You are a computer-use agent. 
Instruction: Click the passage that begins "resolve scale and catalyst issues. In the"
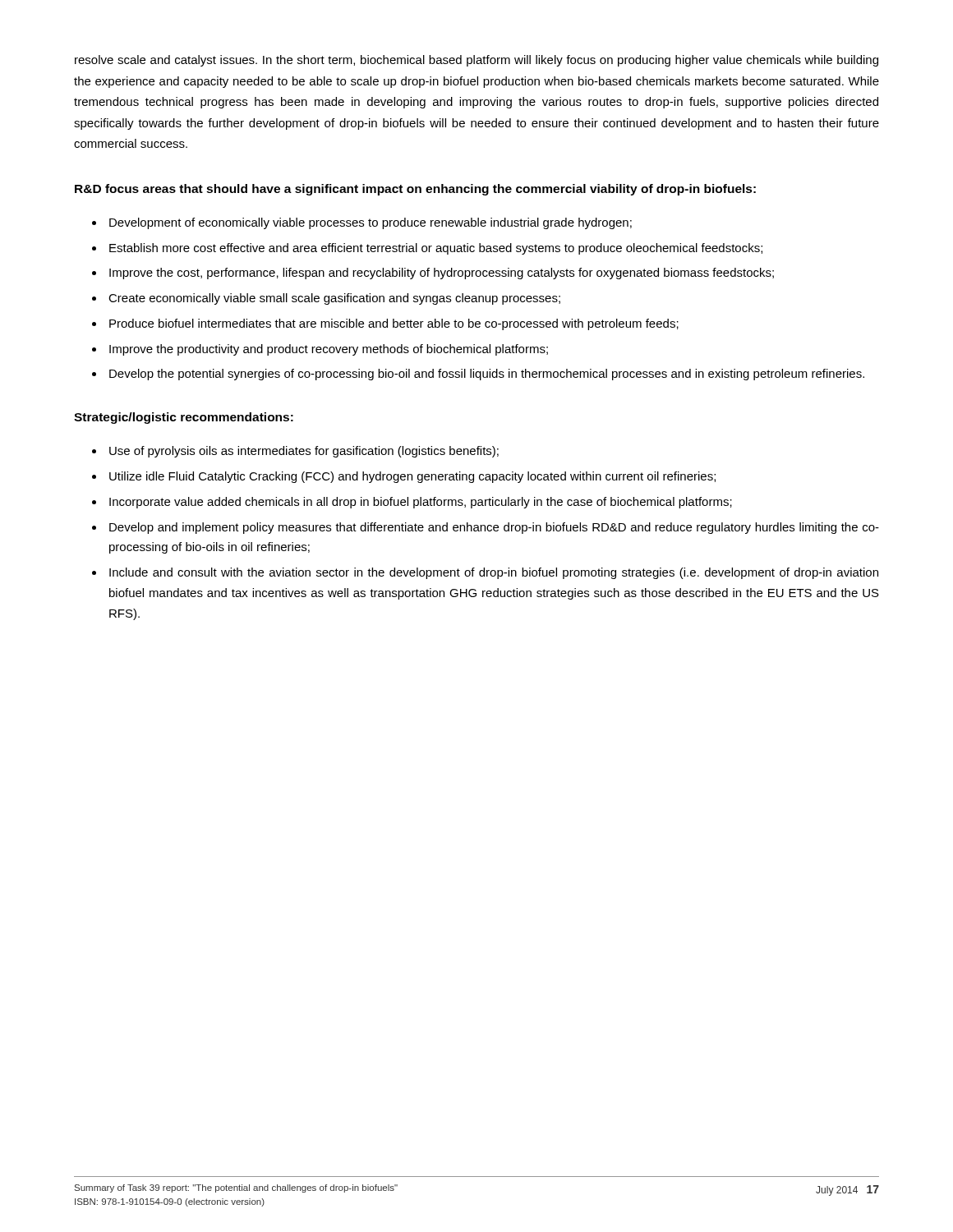476,101
